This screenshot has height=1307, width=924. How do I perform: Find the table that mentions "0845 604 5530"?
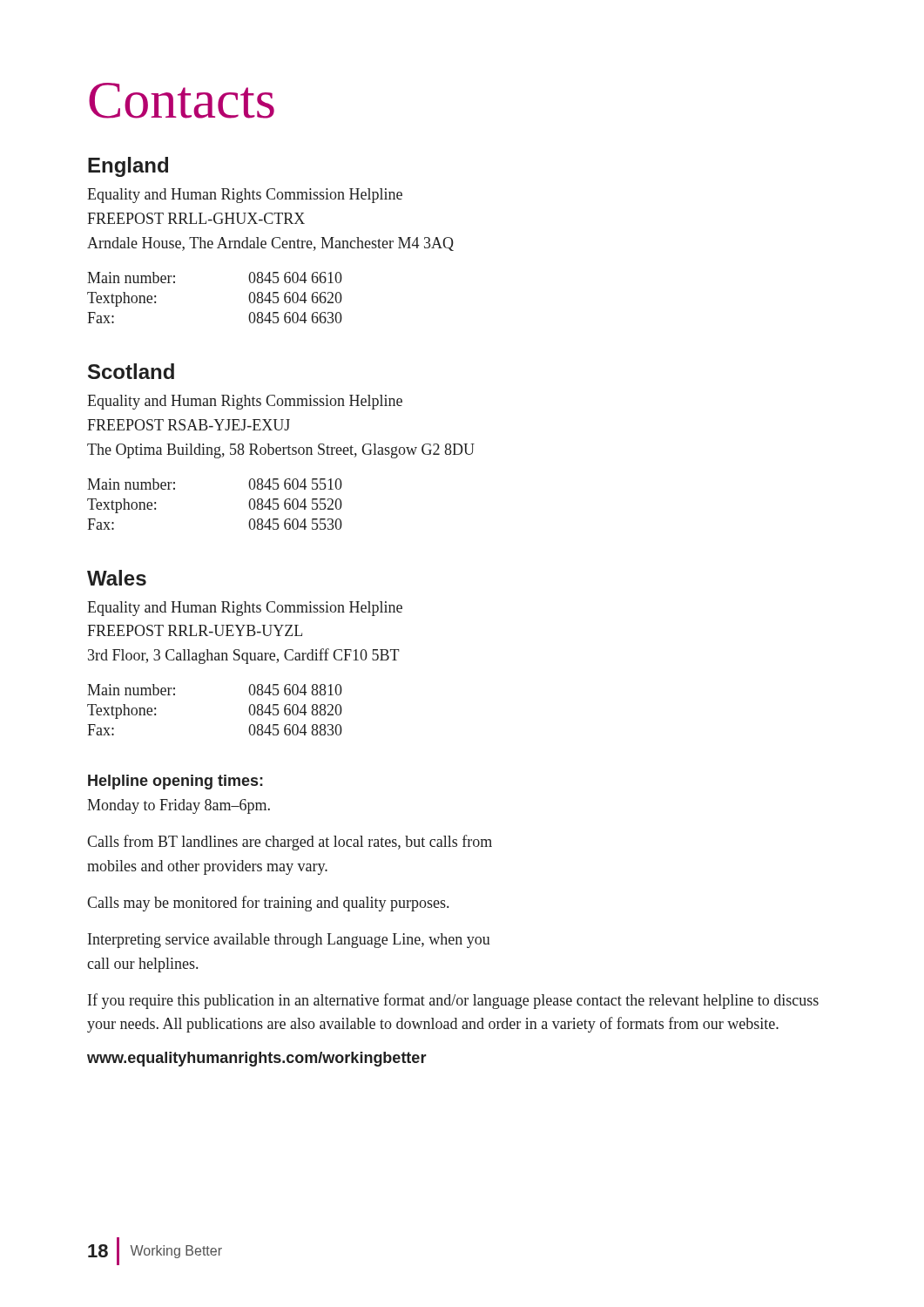tap(462, 505)
